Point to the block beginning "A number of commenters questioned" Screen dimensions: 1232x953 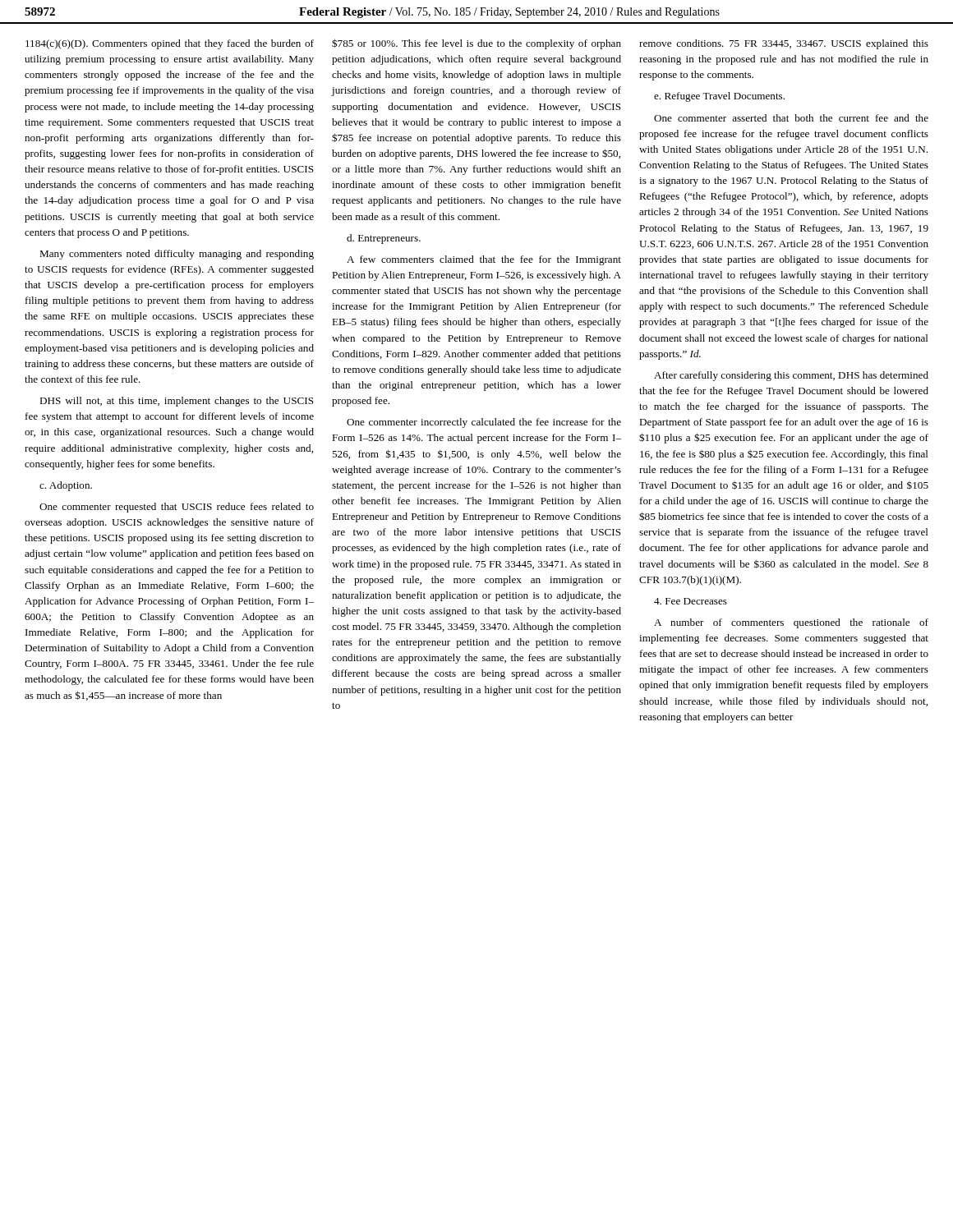point(784,669)
